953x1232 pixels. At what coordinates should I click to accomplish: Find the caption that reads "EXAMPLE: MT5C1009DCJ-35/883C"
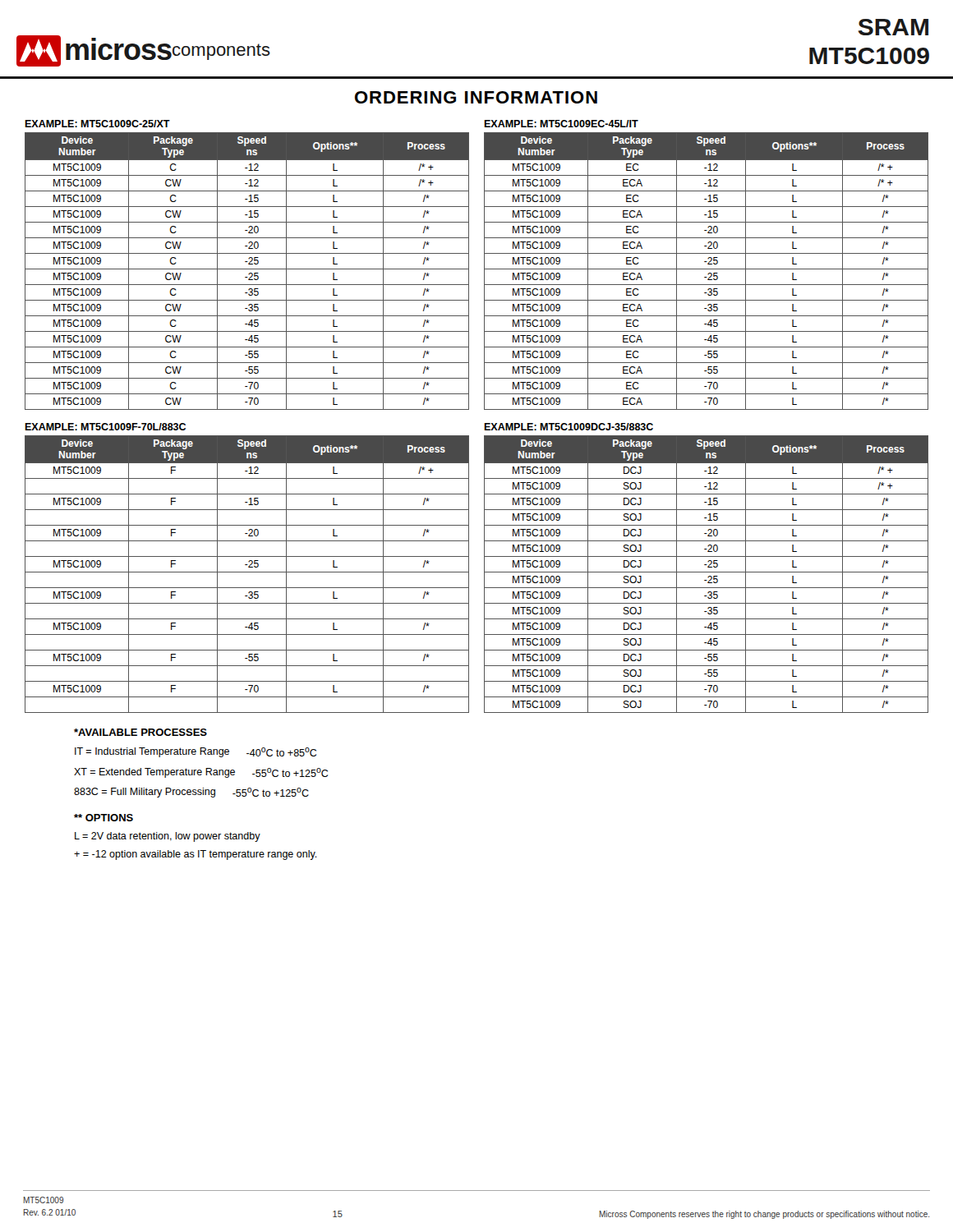point(569,427)
